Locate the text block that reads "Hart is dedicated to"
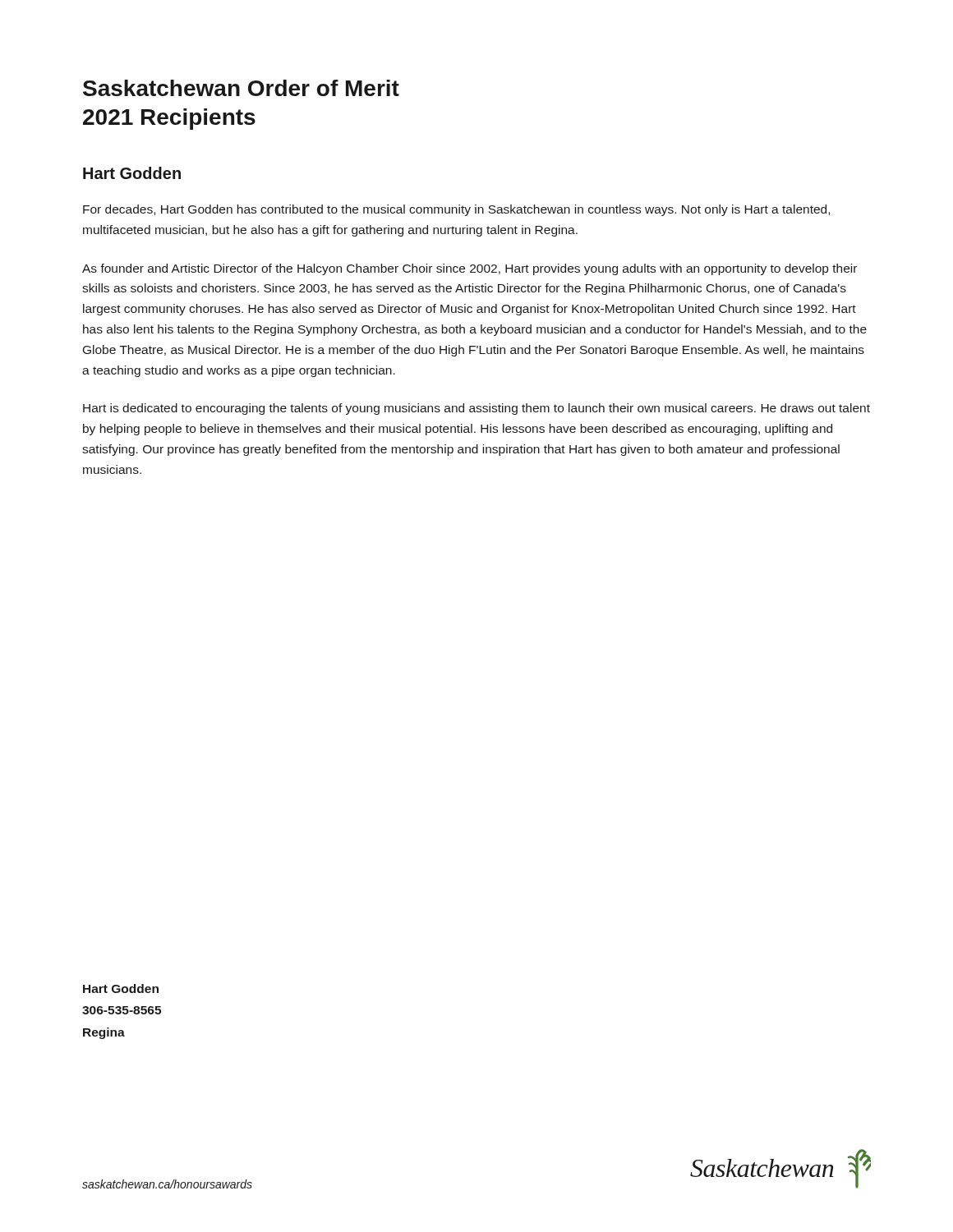The width and height of the screenshot is (953, 1232). [476, 439]
